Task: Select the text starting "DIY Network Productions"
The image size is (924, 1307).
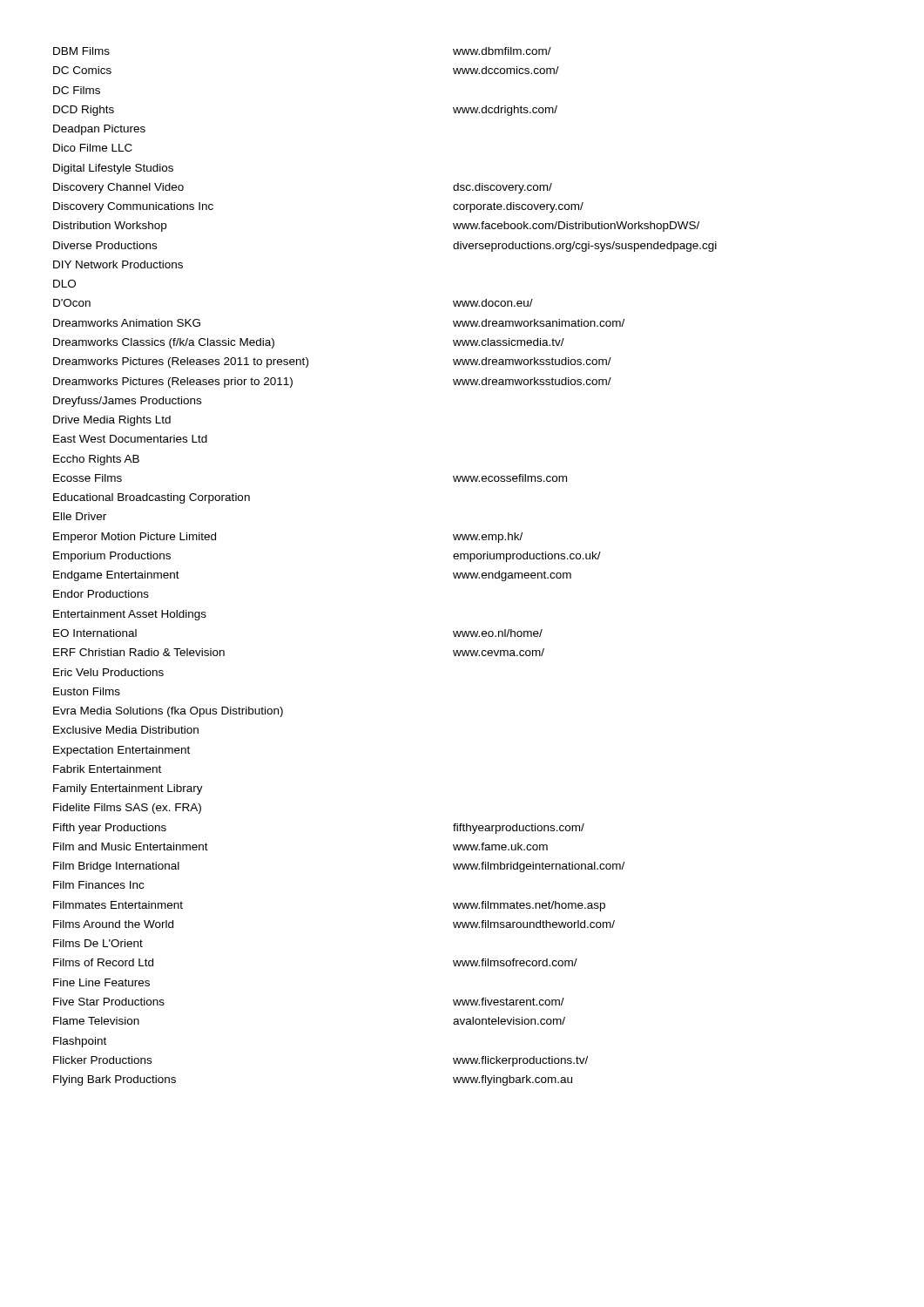Action: 118,264
